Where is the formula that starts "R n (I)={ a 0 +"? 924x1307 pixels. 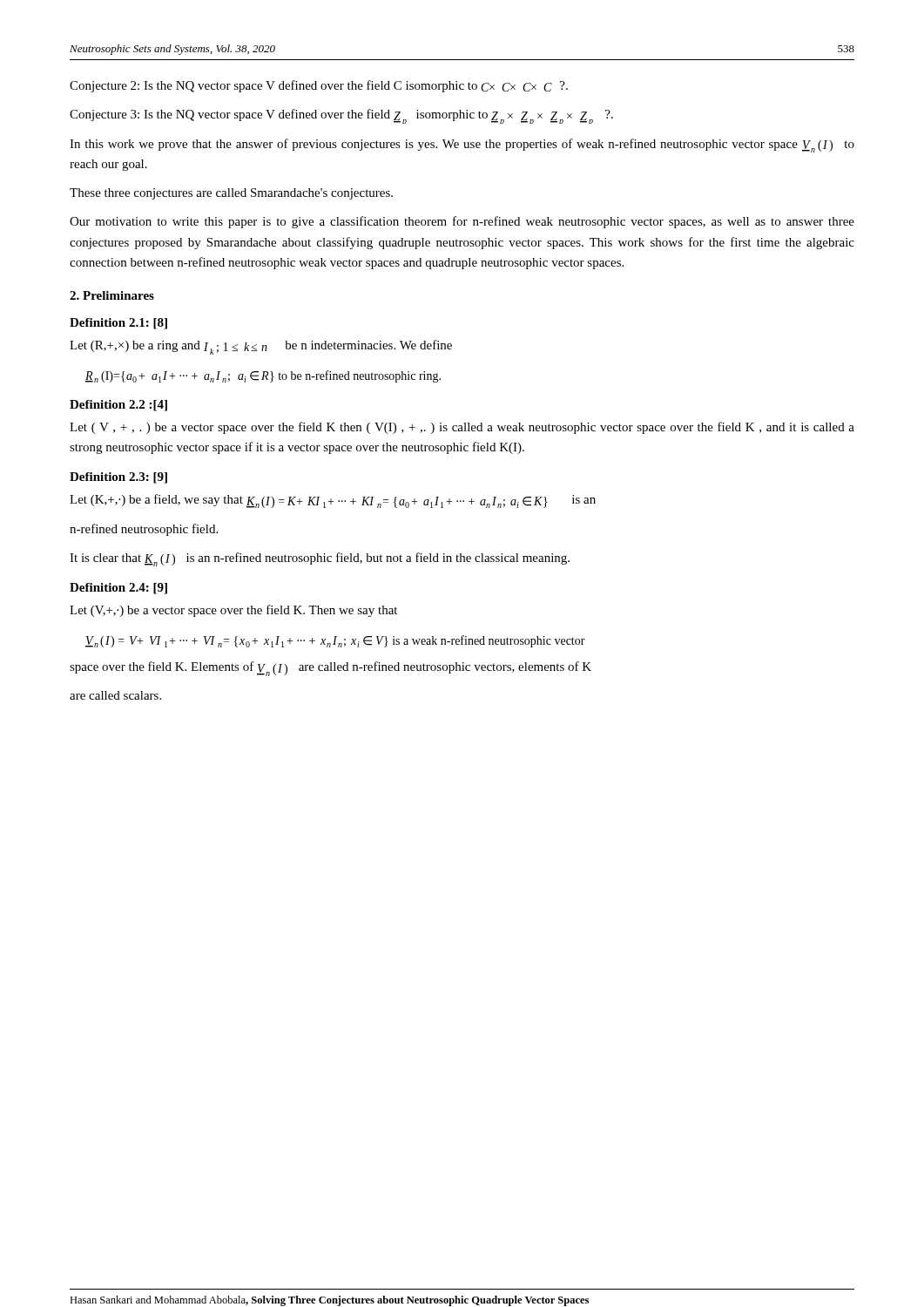(x=338, y=375)
